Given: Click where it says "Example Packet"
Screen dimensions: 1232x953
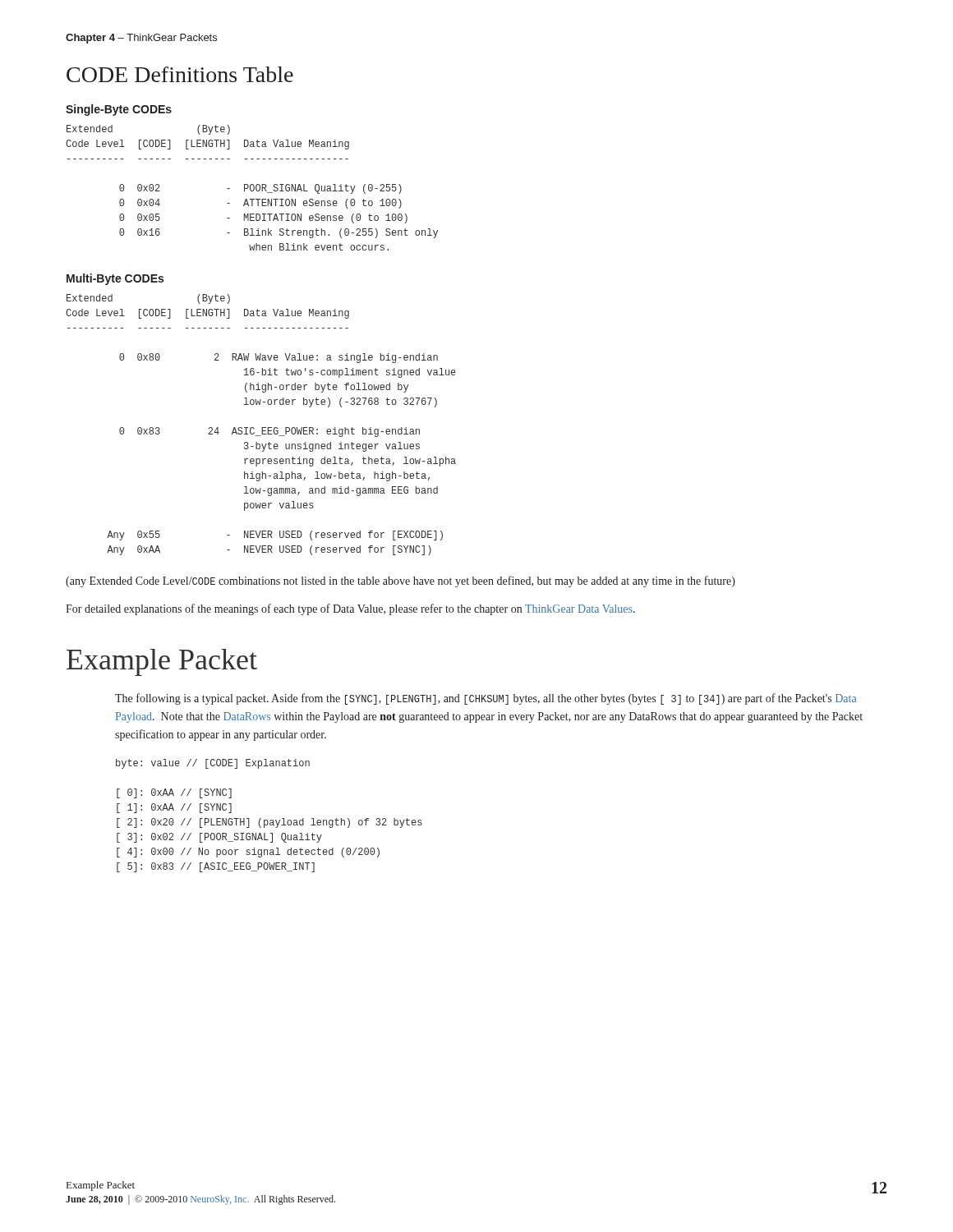Looking at the screenshot, I should pos(162,662).
